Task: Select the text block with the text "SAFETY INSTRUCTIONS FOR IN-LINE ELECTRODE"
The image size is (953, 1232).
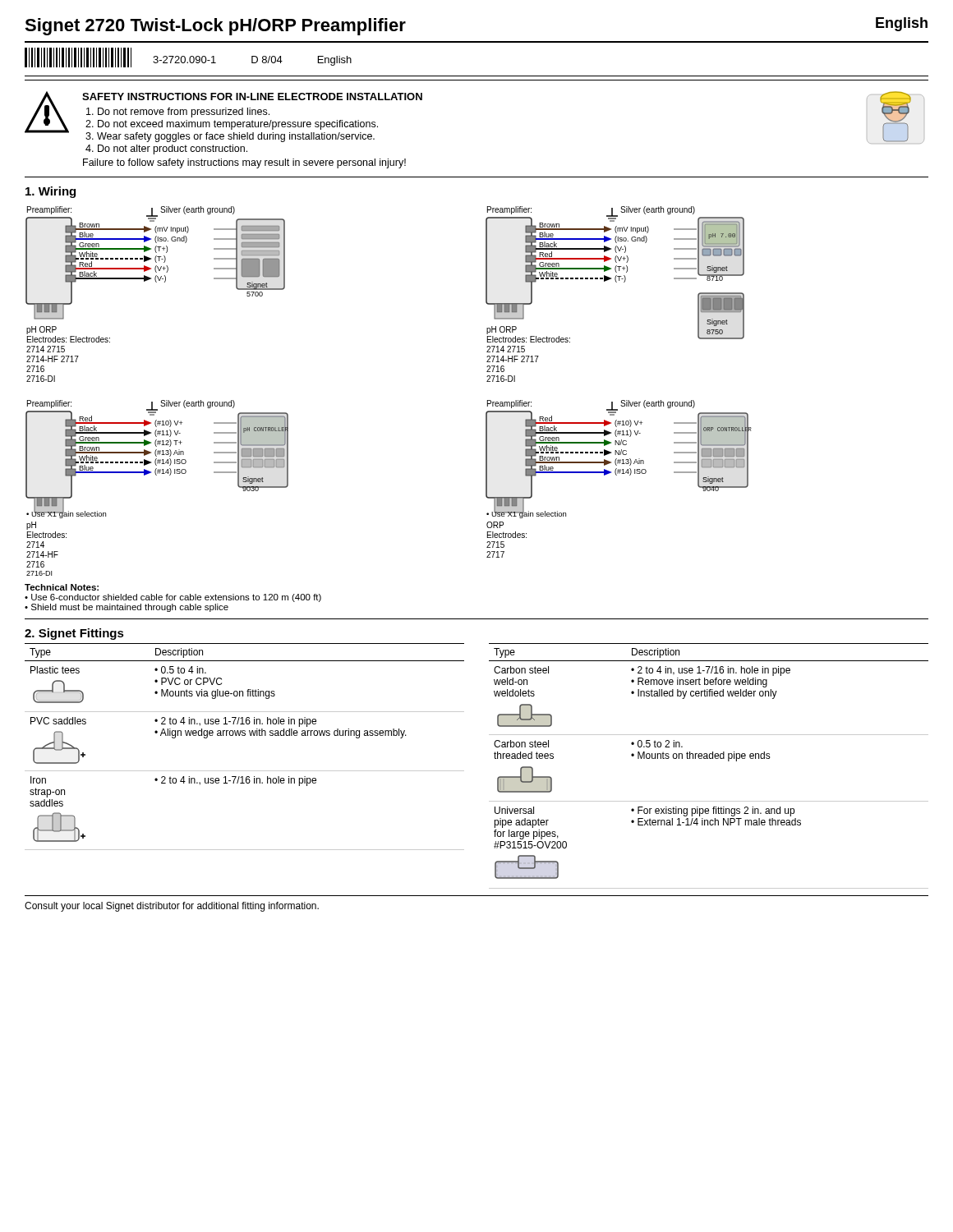Action: pos(252,97)
